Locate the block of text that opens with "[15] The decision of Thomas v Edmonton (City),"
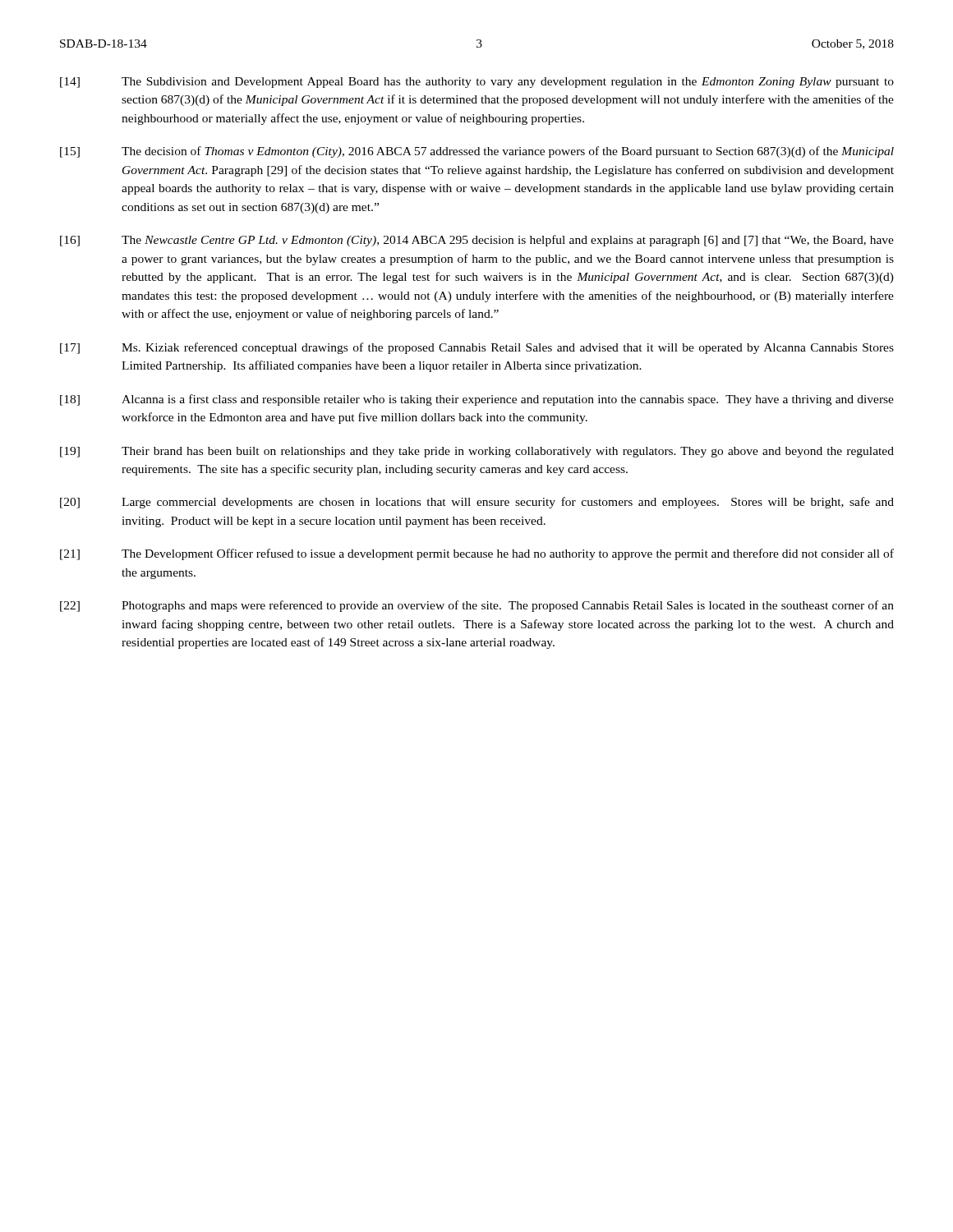Image resolution: width=953 pixels, height=1232 pixels. point(476,179)
